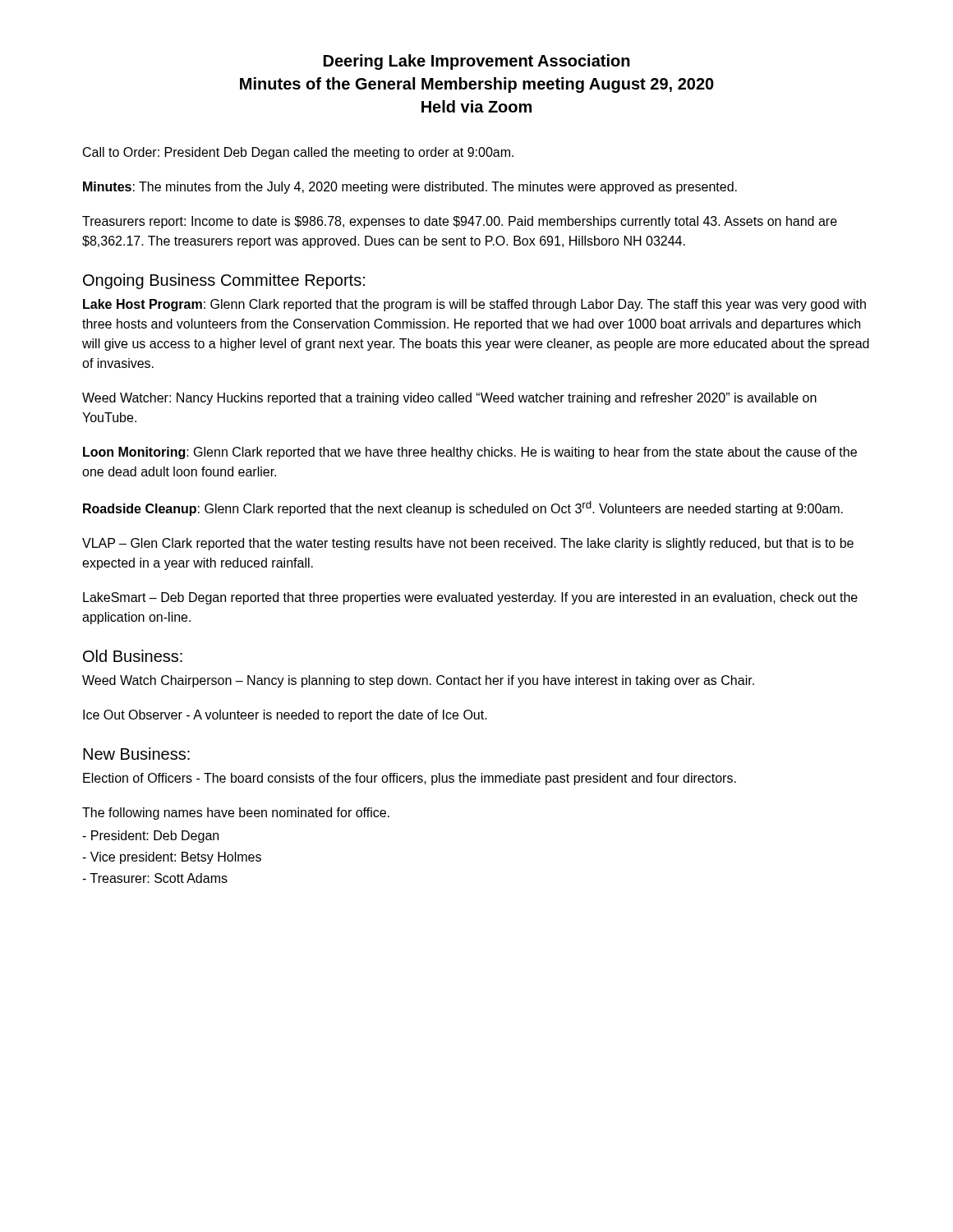Image resolution: width=953 pixels, height=1232 pixels.
Task: Where does it say "Ongoing Business Committee Reports:"?
Action: tap(224, 280)
